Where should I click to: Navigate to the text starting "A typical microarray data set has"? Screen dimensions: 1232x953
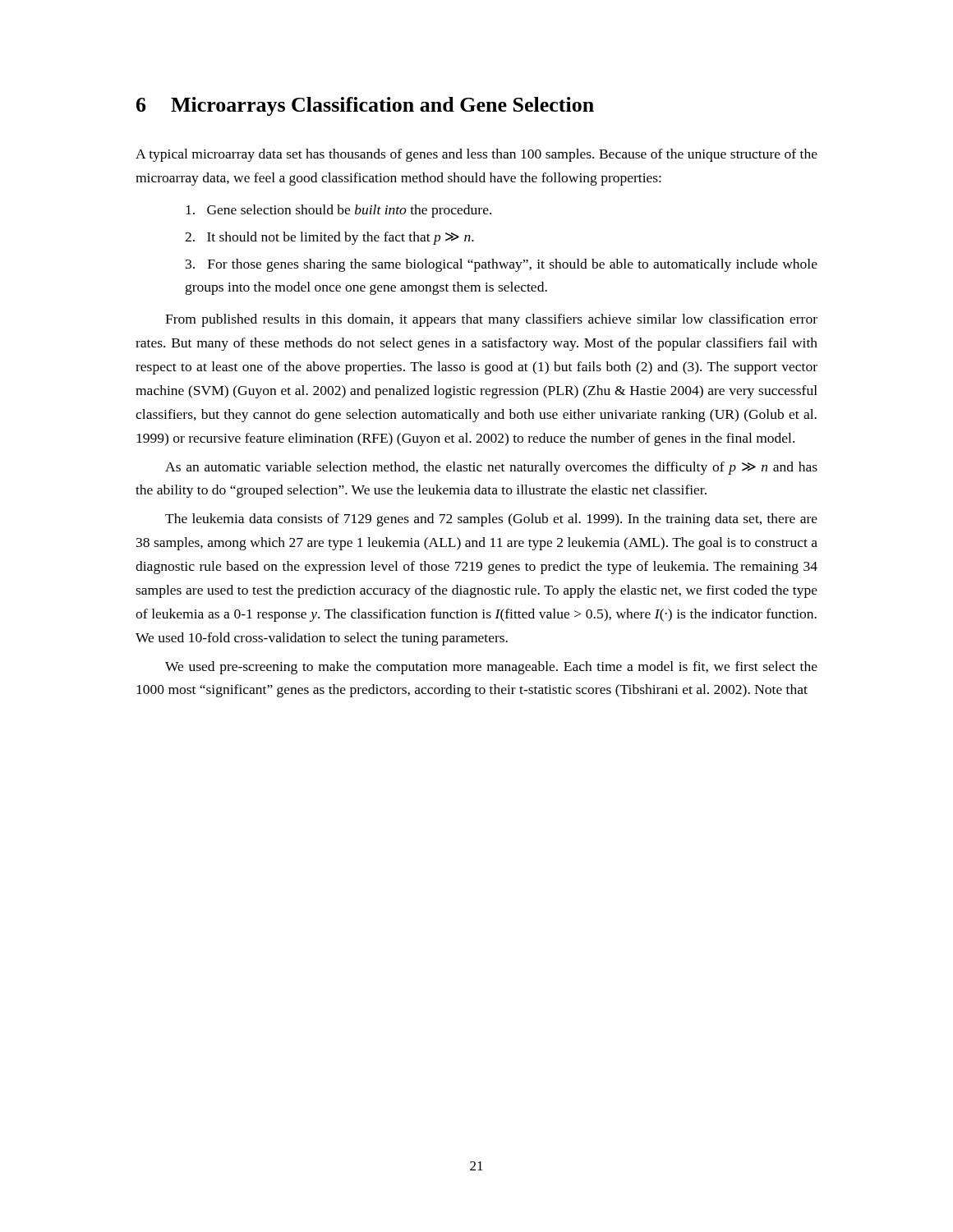476,166
